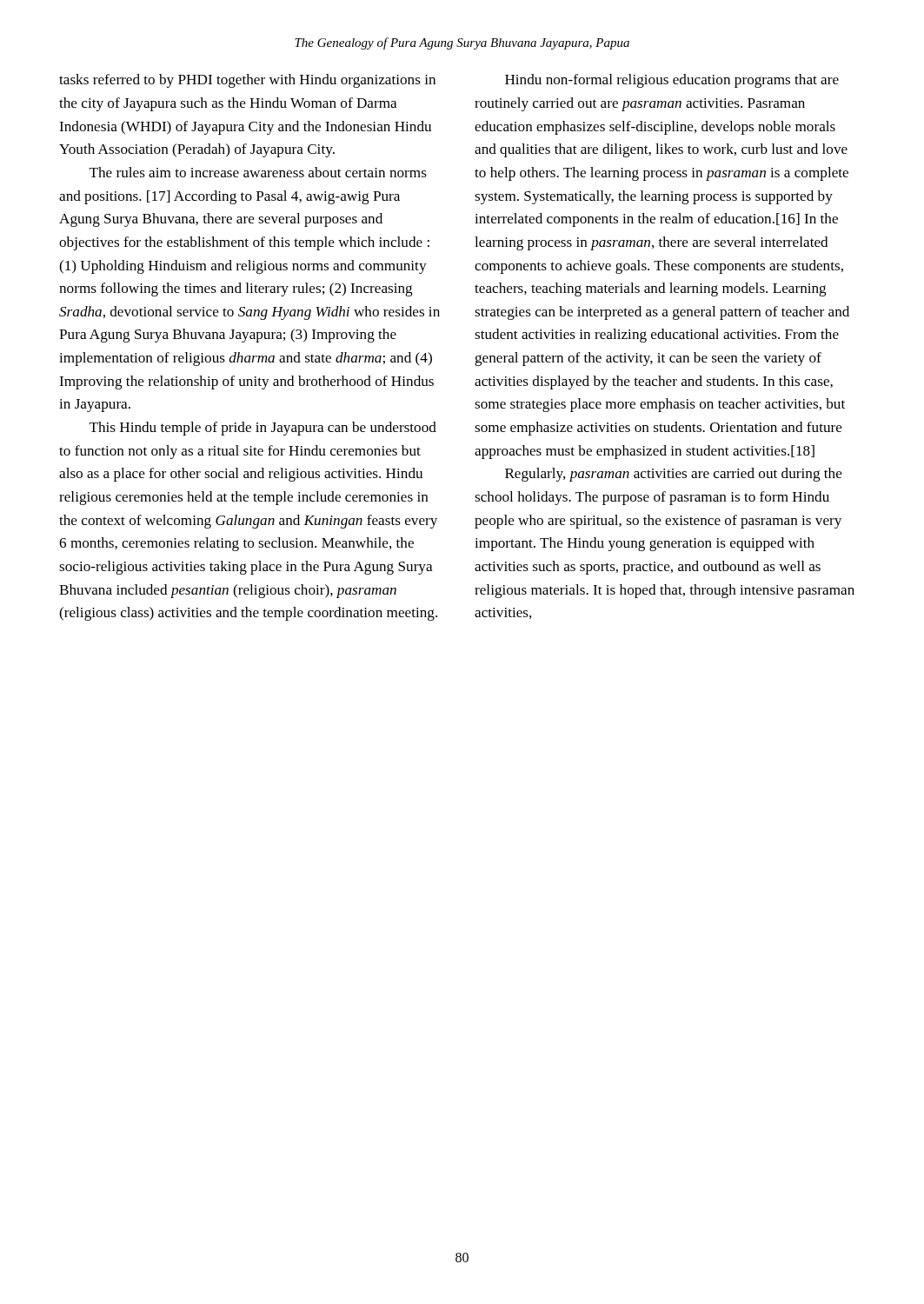Navigate to the passage starting "tasks referred to"

[x=250, y=347]
